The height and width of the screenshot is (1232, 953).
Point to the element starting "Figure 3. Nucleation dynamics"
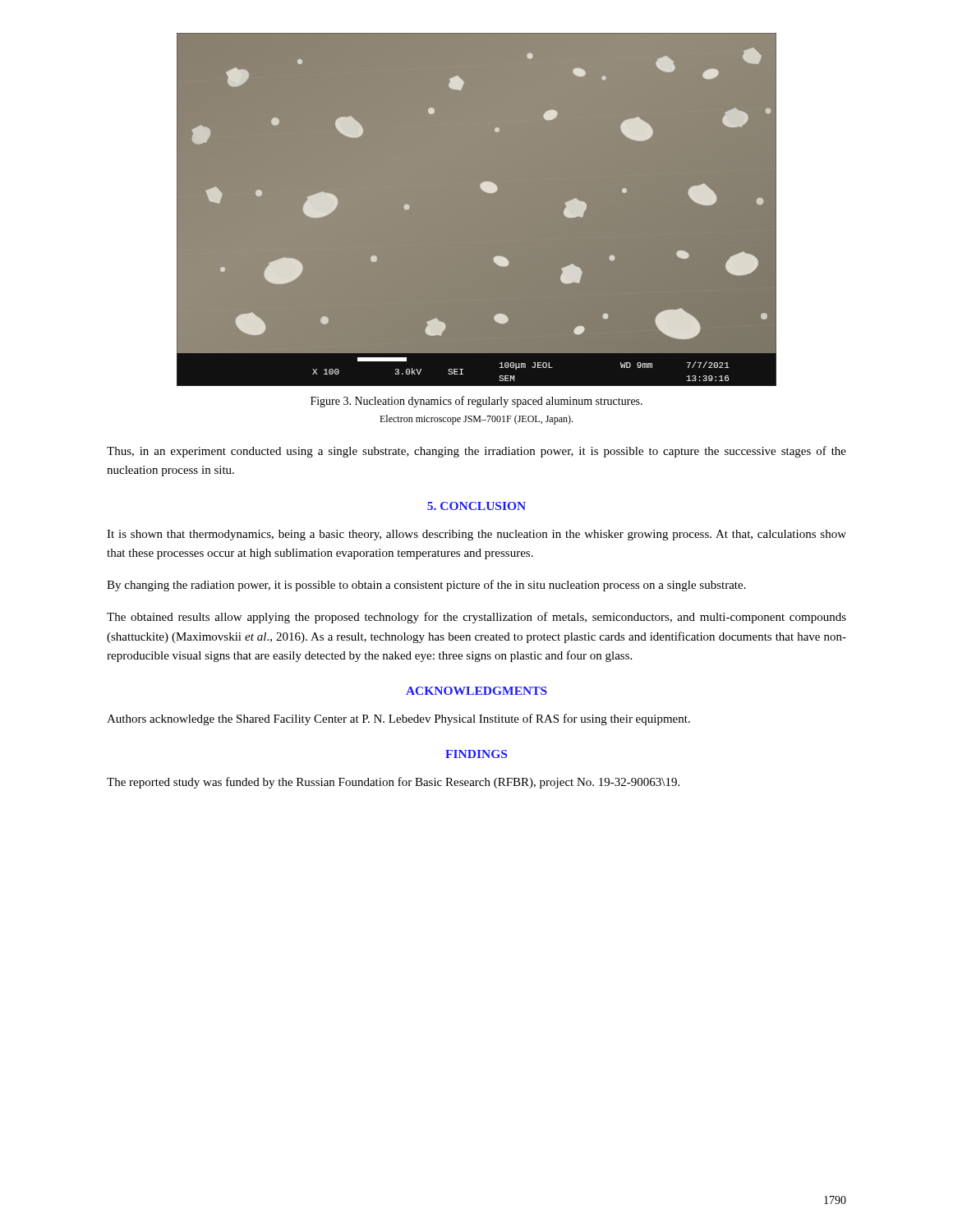[x=476, y=410]
